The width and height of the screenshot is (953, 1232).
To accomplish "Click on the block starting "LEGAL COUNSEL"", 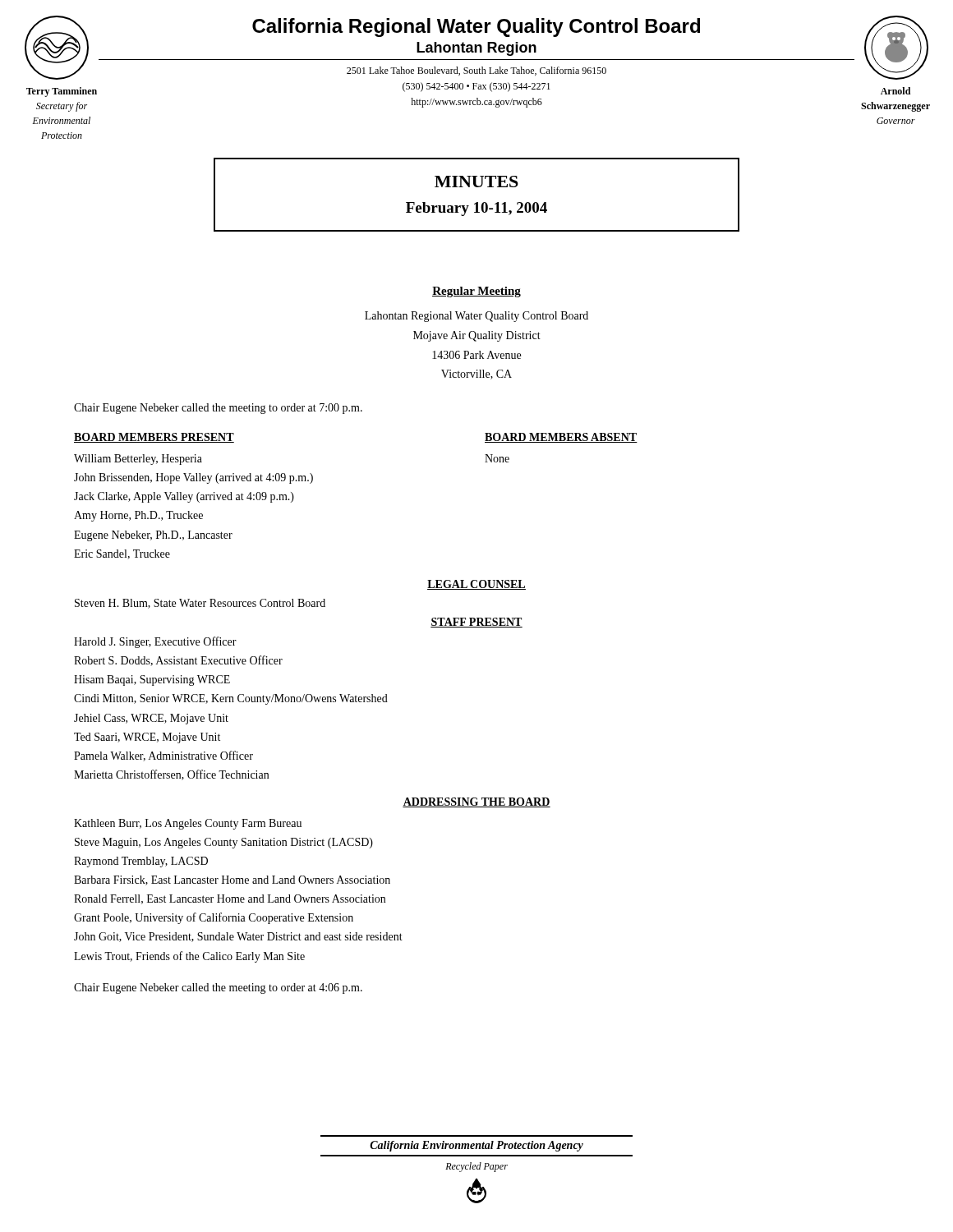I will [x=476, y=584].
